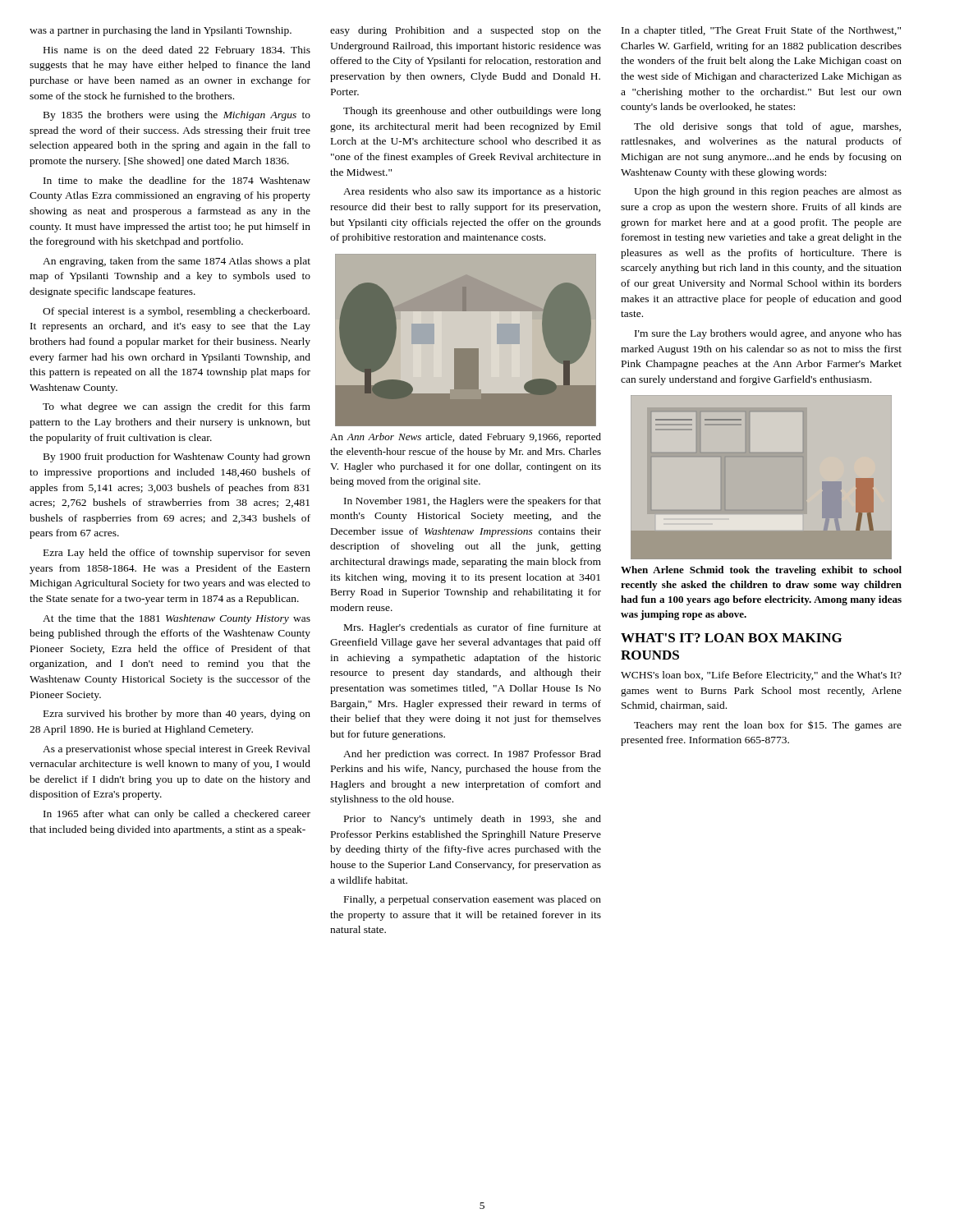Locate the caption with the text "An Ann Arbor News article, dated"
The width and height of the screenshot is (964, 1232).
(466, 458)
